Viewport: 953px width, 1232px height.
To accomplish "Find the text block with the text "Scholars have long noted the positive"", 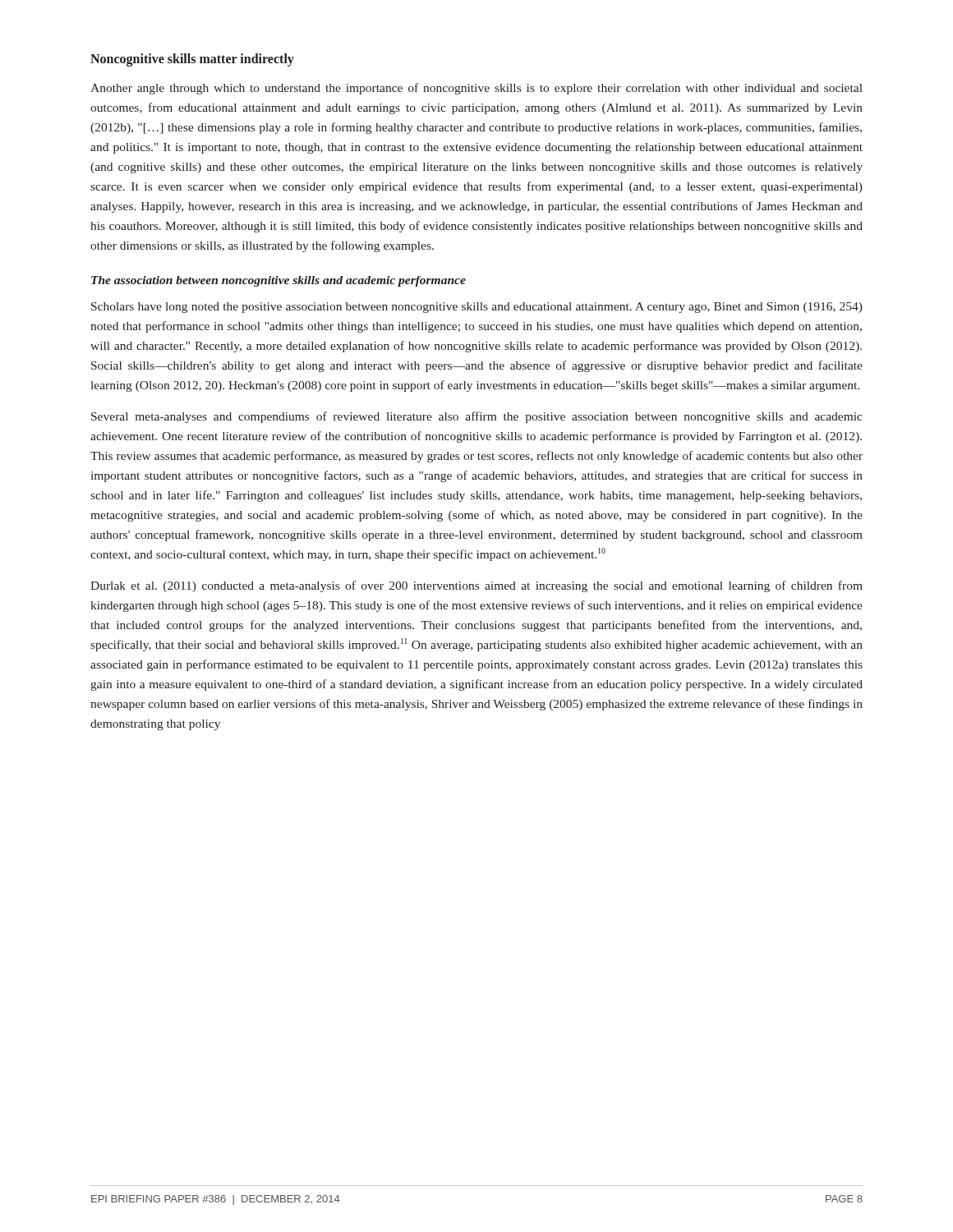I will coord(476,345).
